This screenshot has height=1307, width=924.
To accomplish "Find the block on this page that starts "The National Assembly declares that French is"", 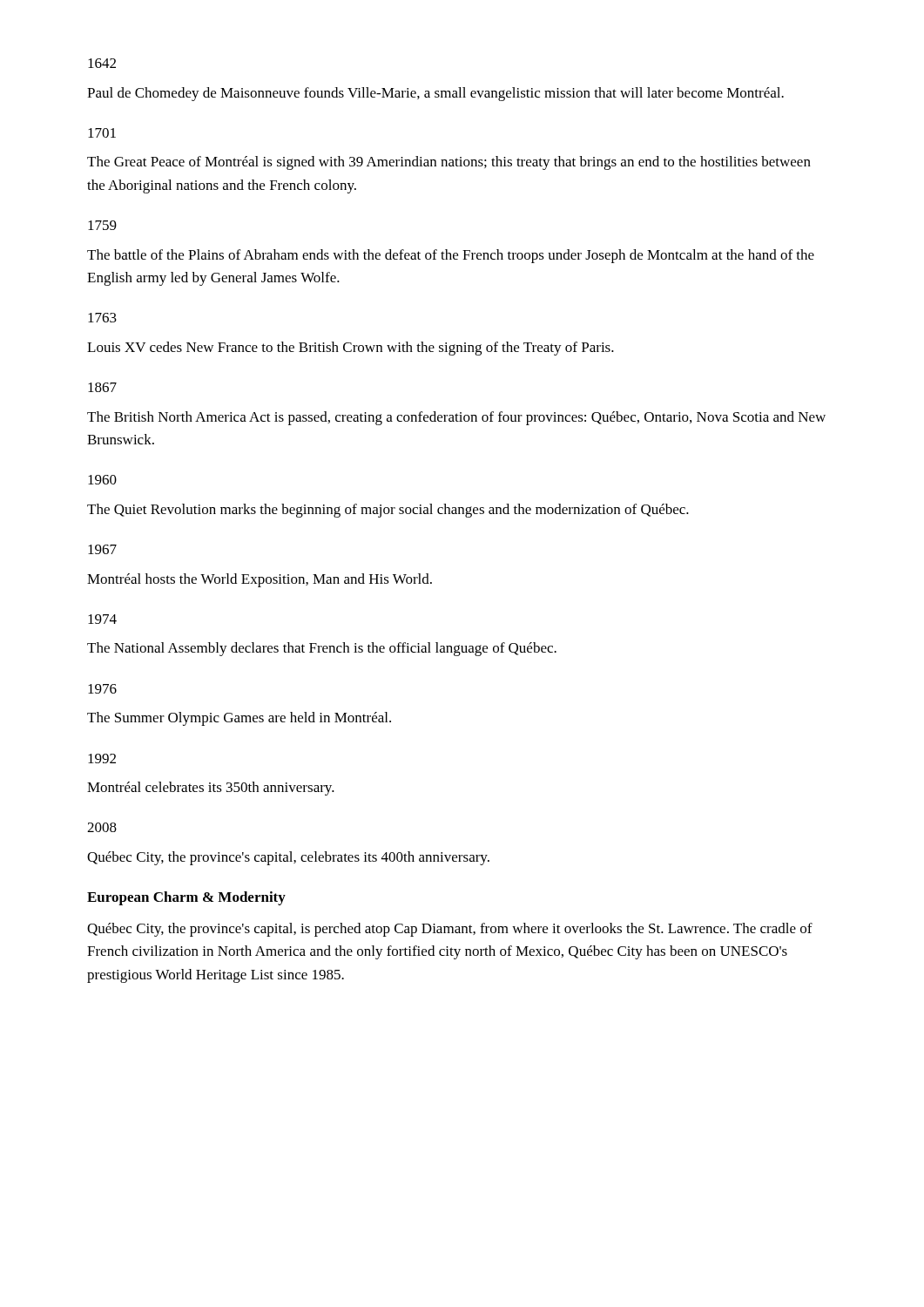I will pyautogui.click(x=458, y=649).
